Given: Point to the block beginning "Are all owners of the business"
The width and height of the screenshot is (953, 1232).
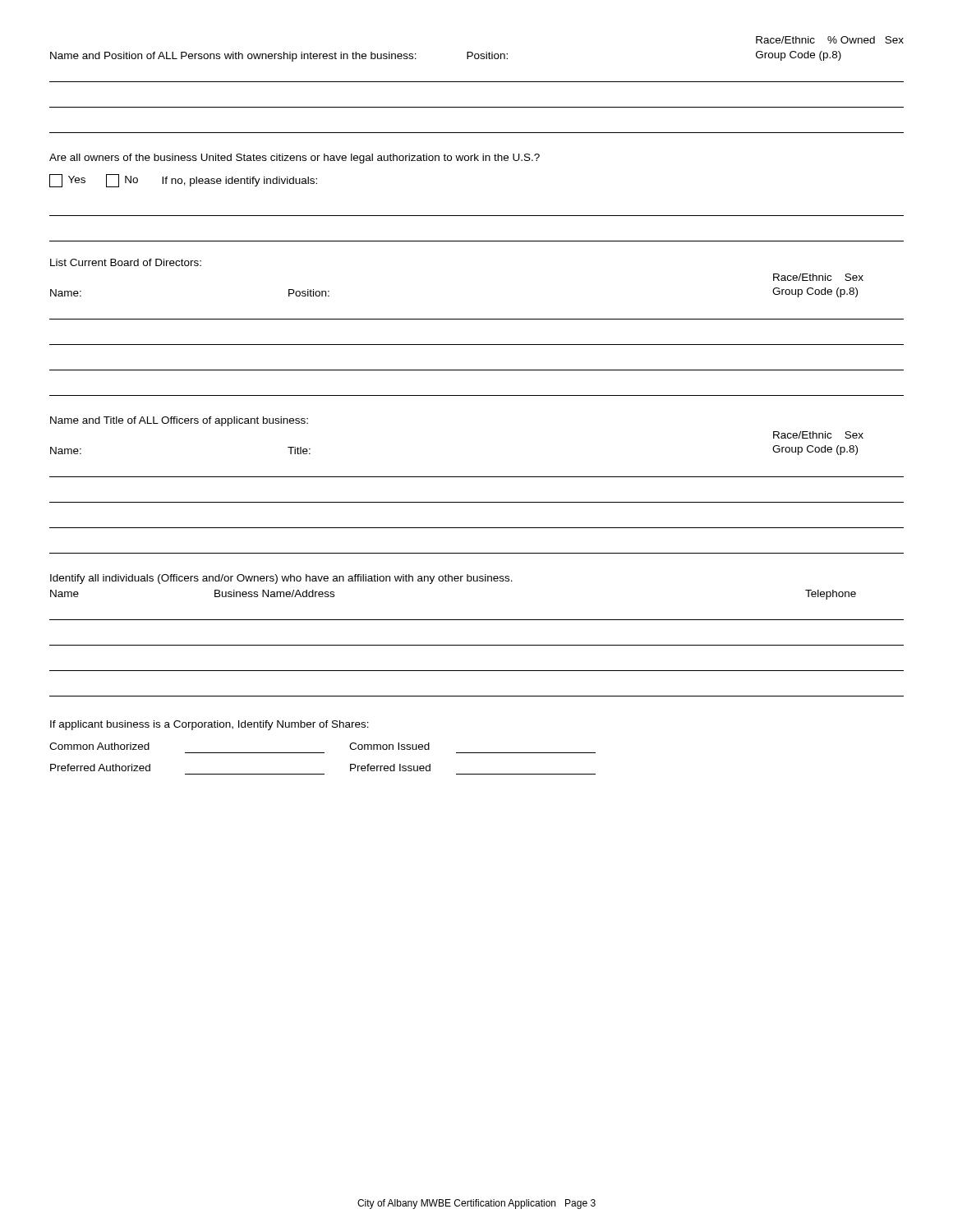Looking at the screenshot, I should pyautogui.click(x=295, y=159).
